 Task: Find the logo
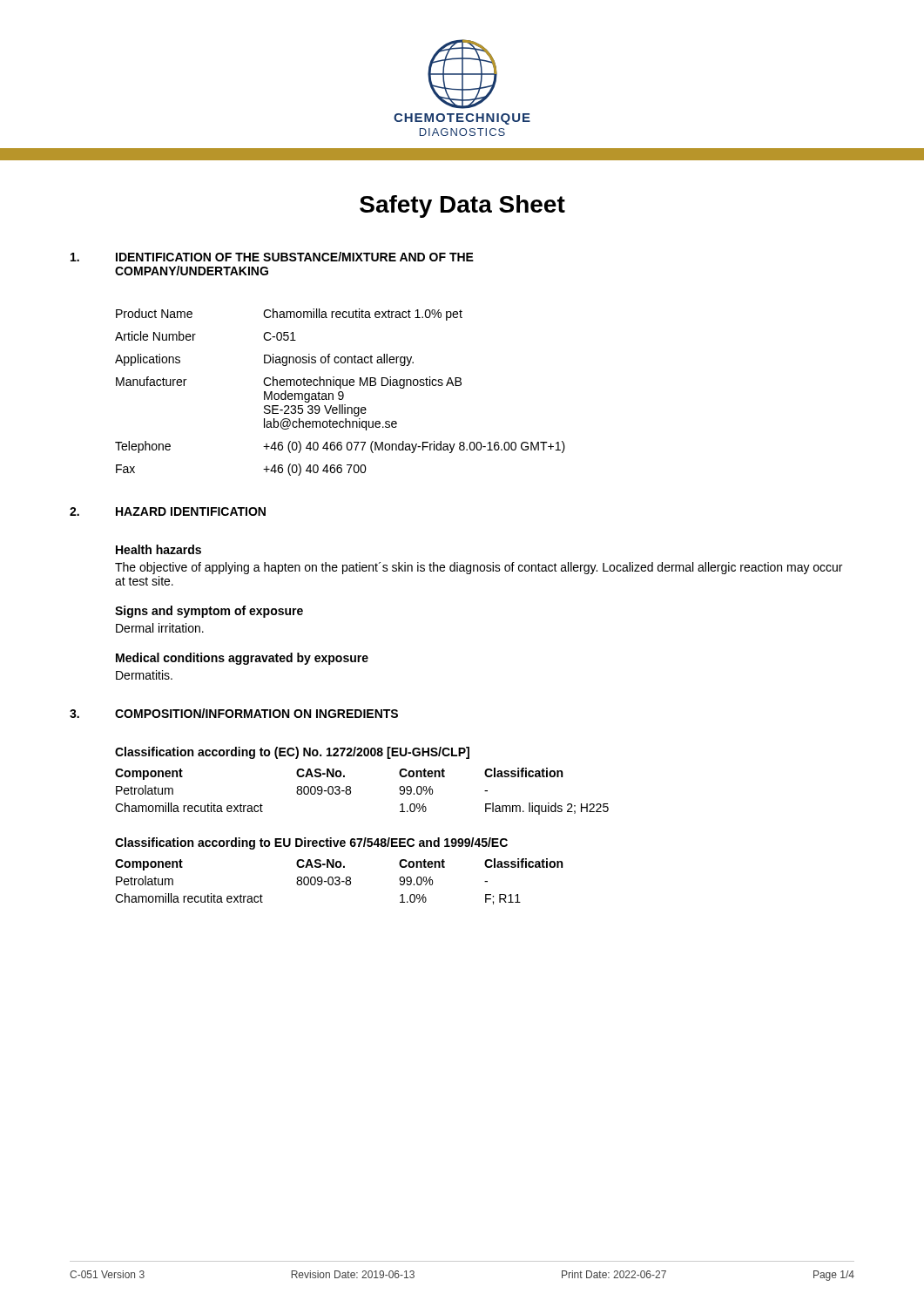point(462,80)
